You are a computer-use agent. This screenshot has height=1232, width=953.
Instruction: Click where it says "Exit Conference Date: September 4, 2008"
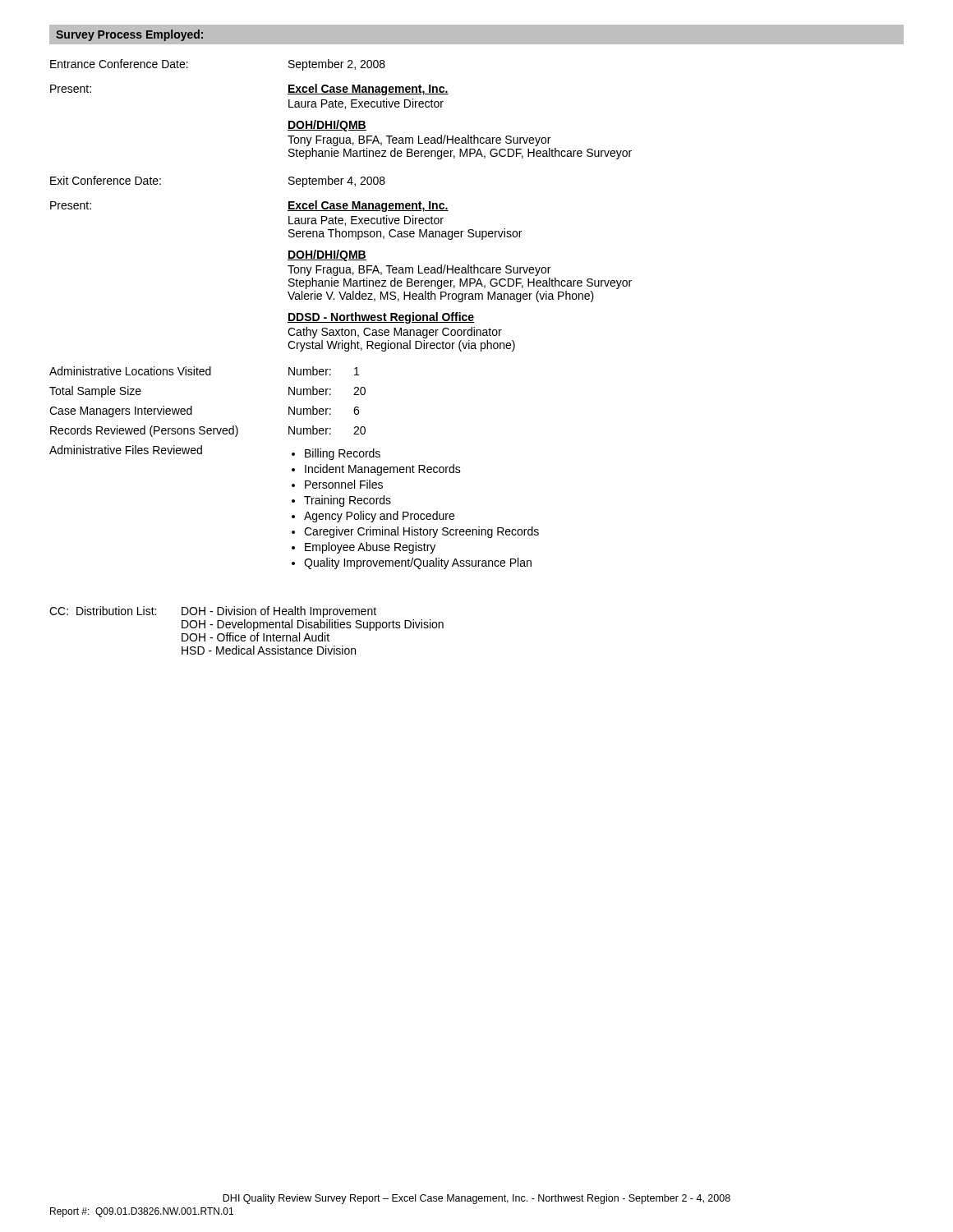click(x=104, y=181)
